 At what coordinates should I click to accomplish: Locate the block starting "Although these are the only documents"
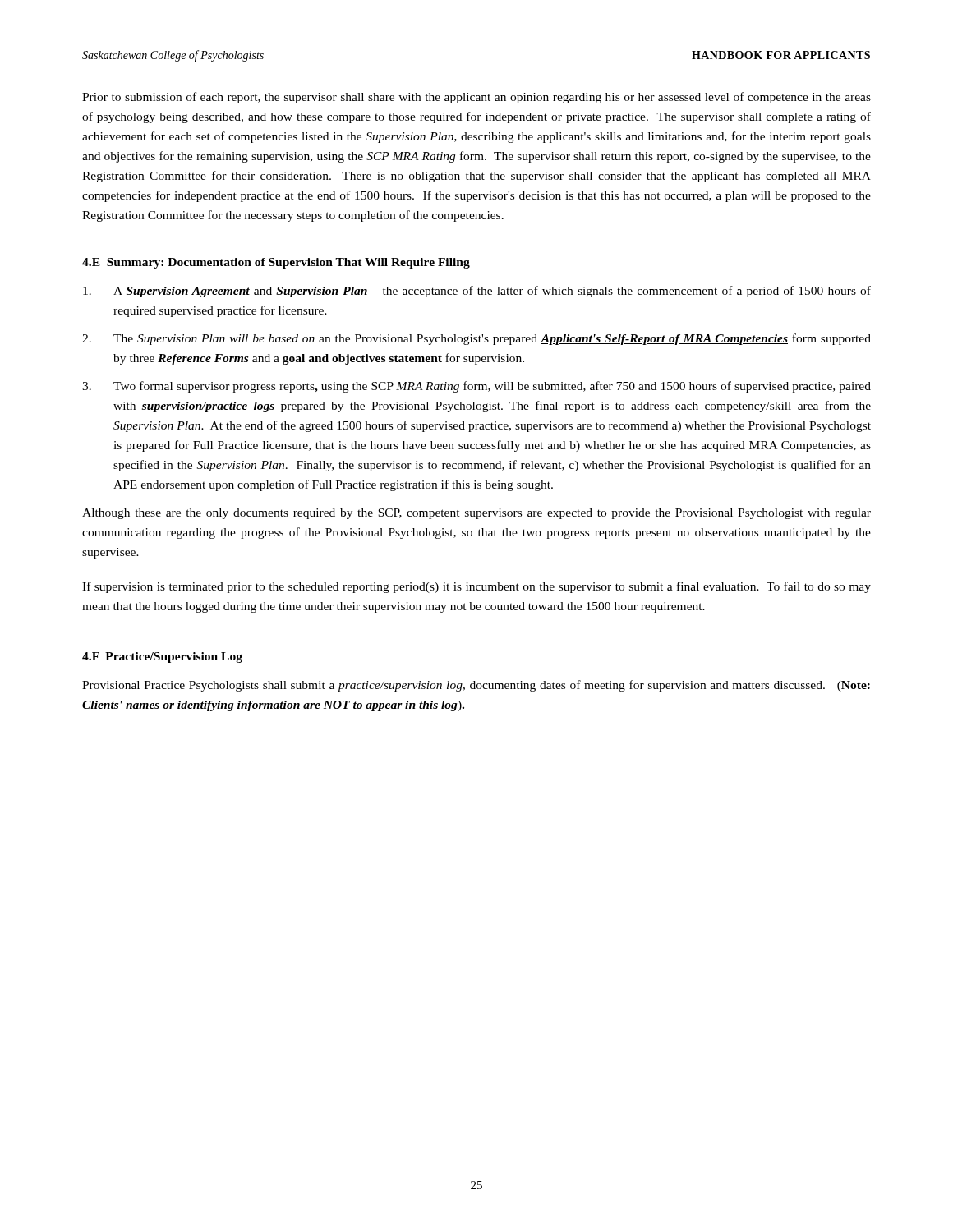pos(476,532)
